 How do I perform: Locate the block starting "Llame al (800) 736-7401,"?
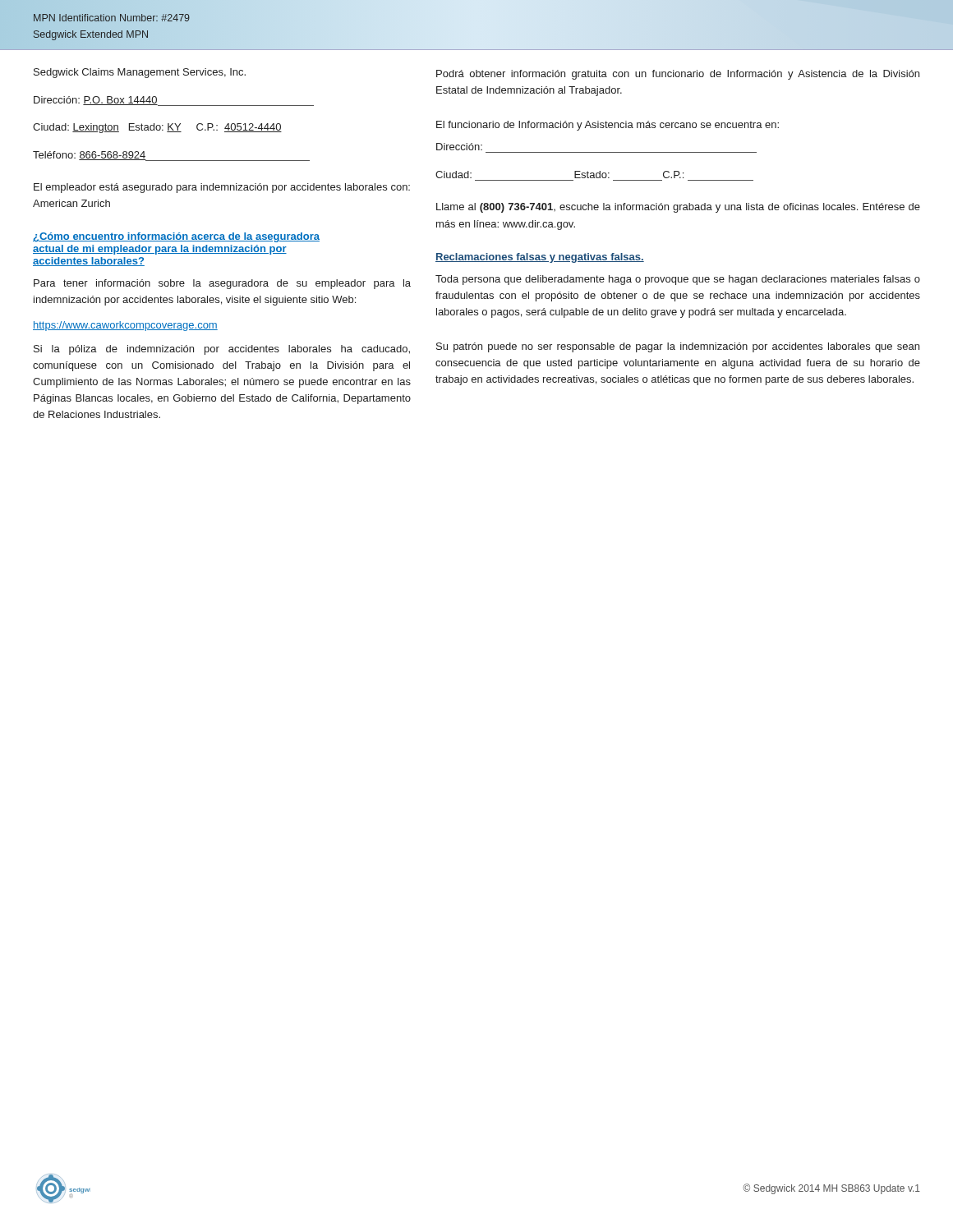coord(678,215)
